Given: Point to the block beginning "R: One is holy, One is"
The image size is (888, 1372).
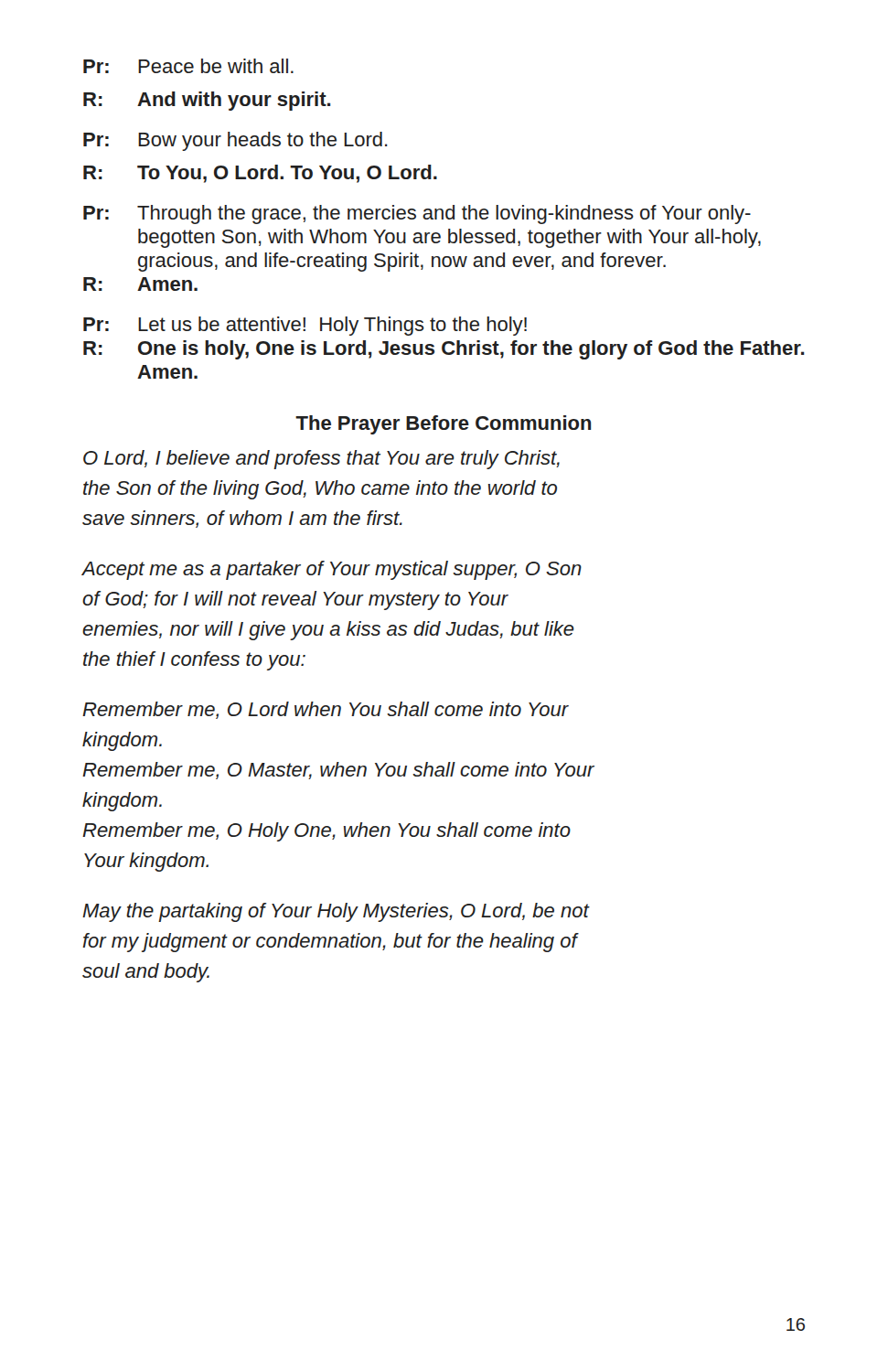Looking at the screenshot, I should pyautogui.click(x=444, y=360).
